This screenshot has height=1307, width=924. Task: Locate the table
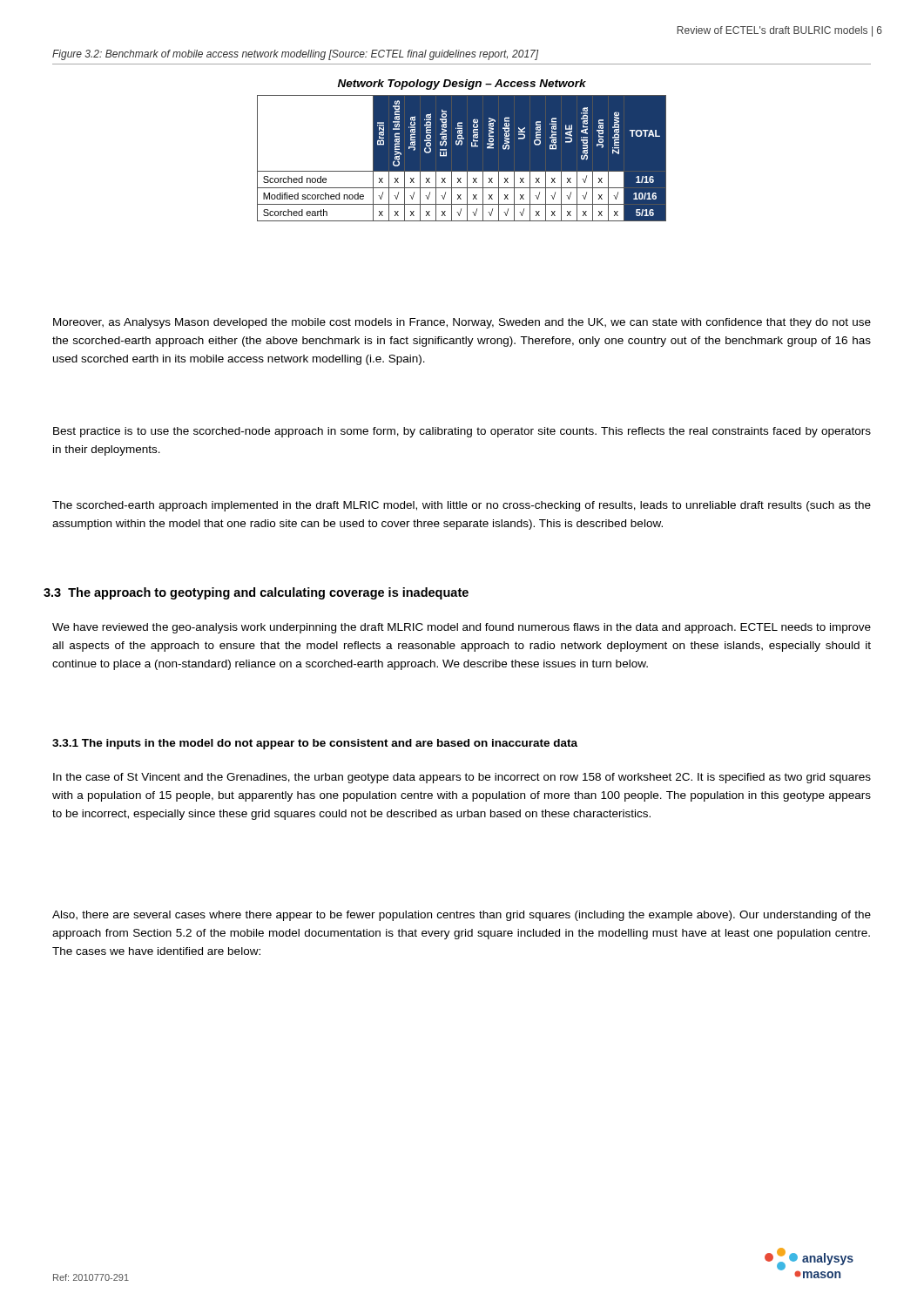pos(462,149)
